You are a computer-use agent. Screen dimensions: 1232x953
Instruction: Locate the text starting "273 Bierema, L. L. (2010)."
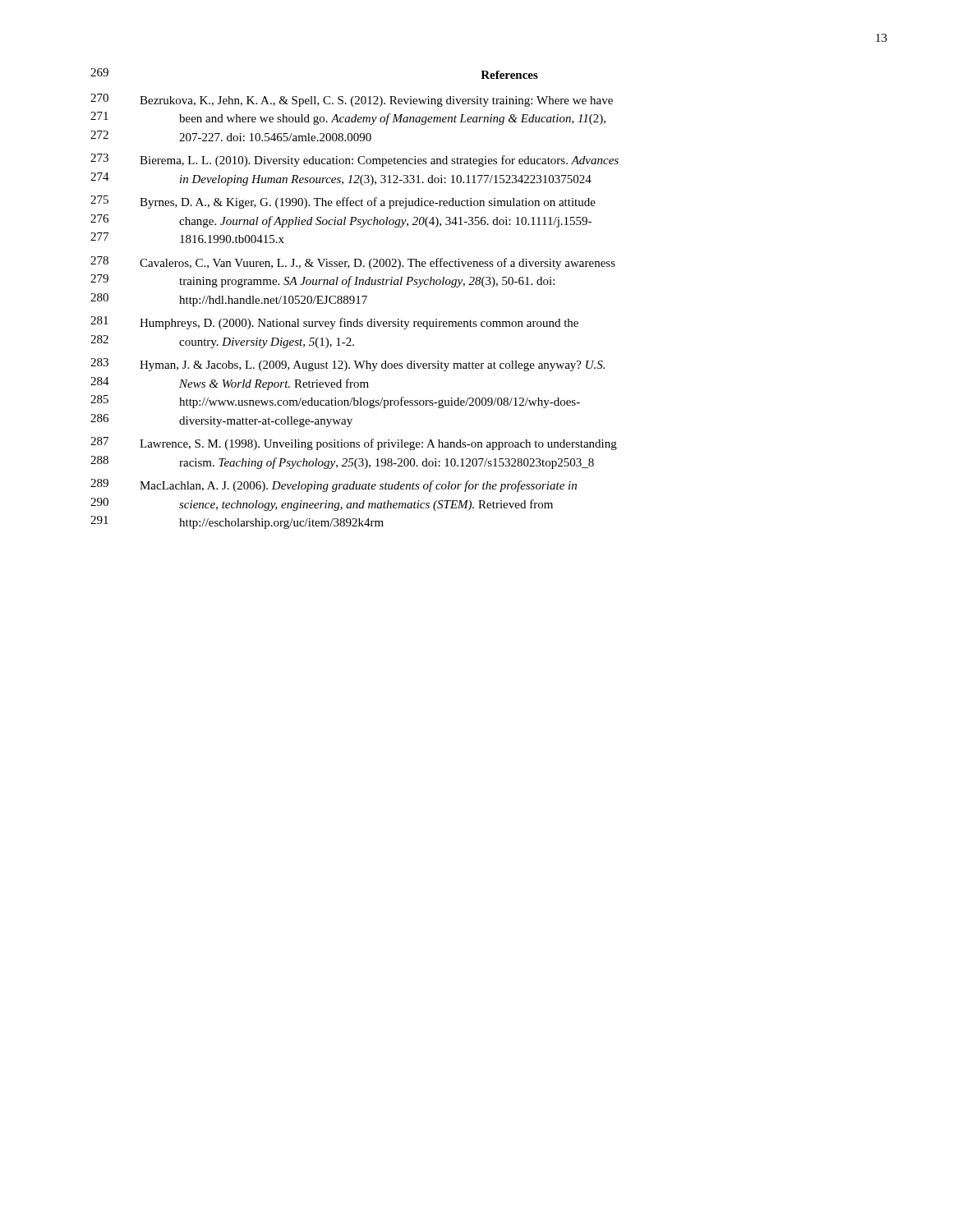[485, 170]
